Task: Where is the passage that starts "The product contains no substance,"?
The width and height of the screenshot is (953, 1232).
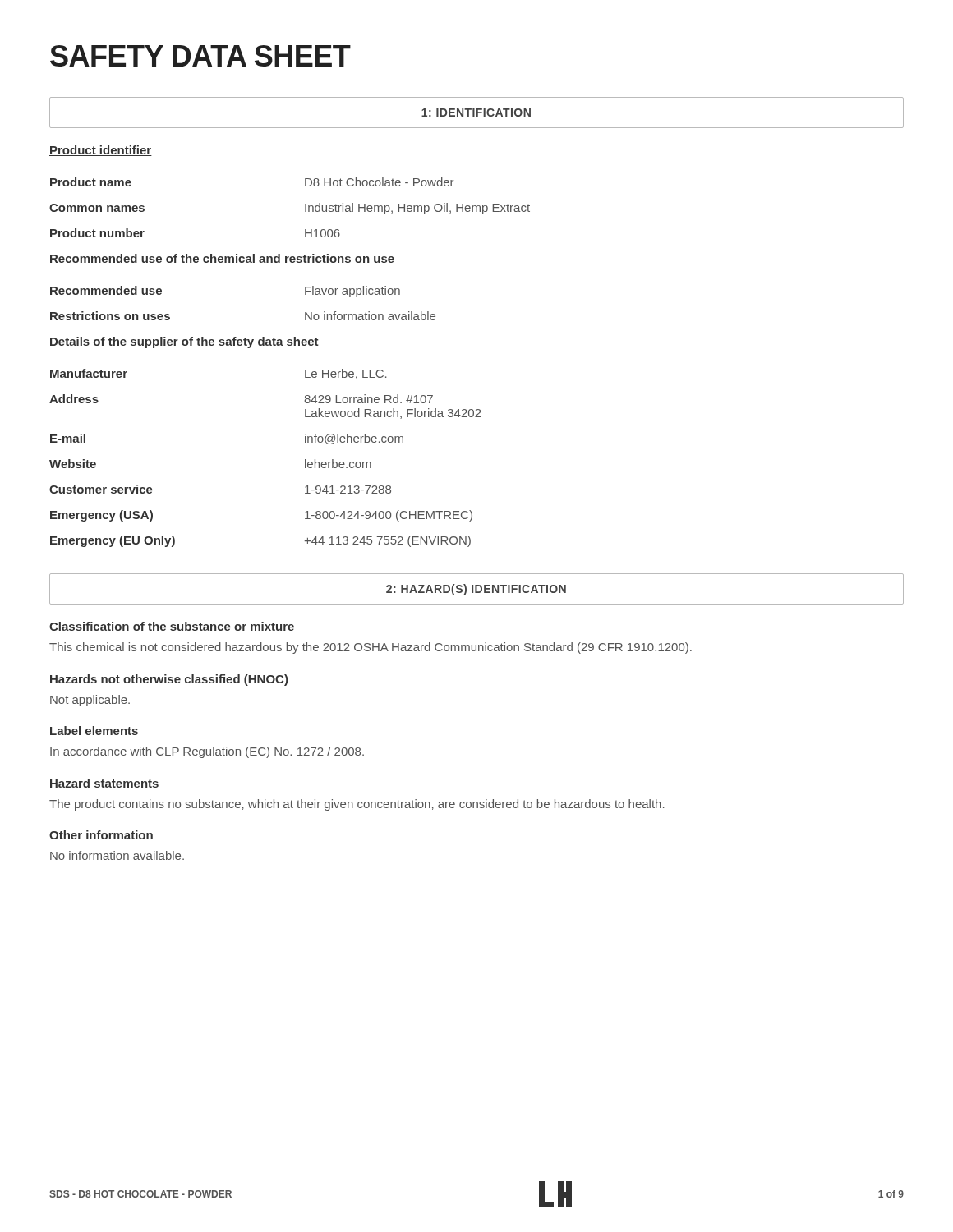Action: tap(357, 803)
